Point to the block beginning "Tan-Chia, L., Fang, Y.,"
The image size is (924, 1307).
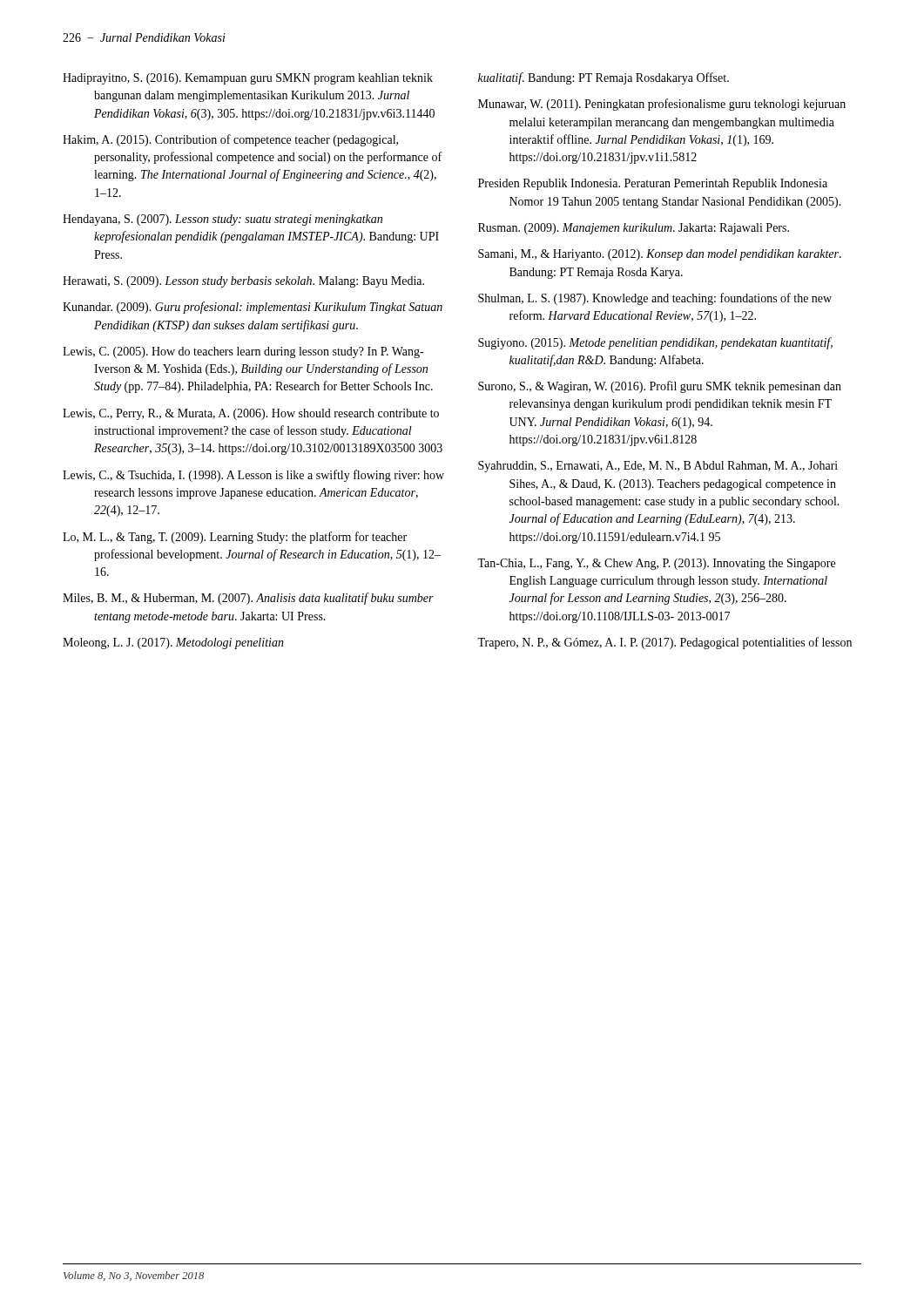(x=657, y=590)
